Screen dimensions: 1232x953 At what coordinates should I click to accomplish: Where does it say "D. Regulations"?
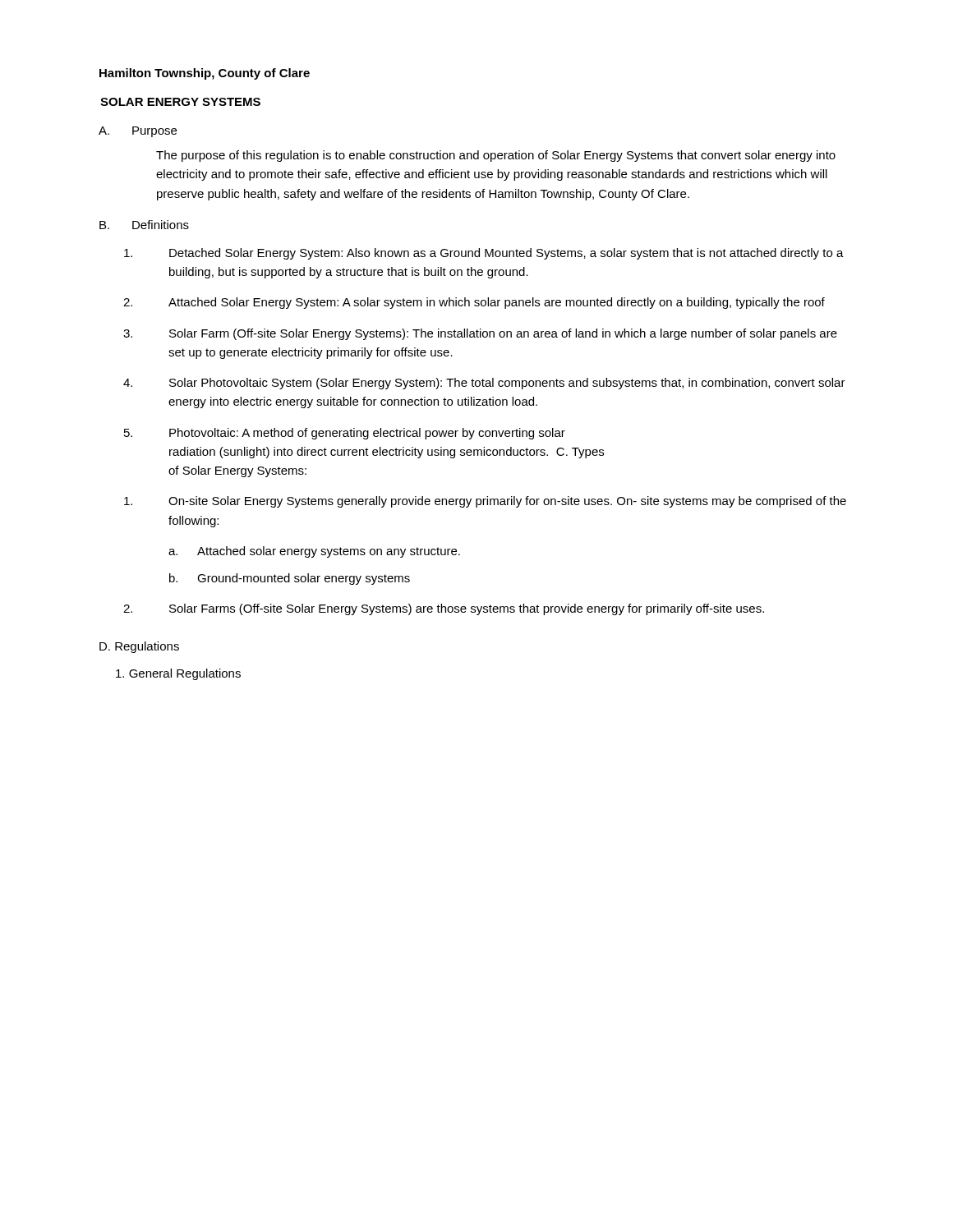pos(139,646)
